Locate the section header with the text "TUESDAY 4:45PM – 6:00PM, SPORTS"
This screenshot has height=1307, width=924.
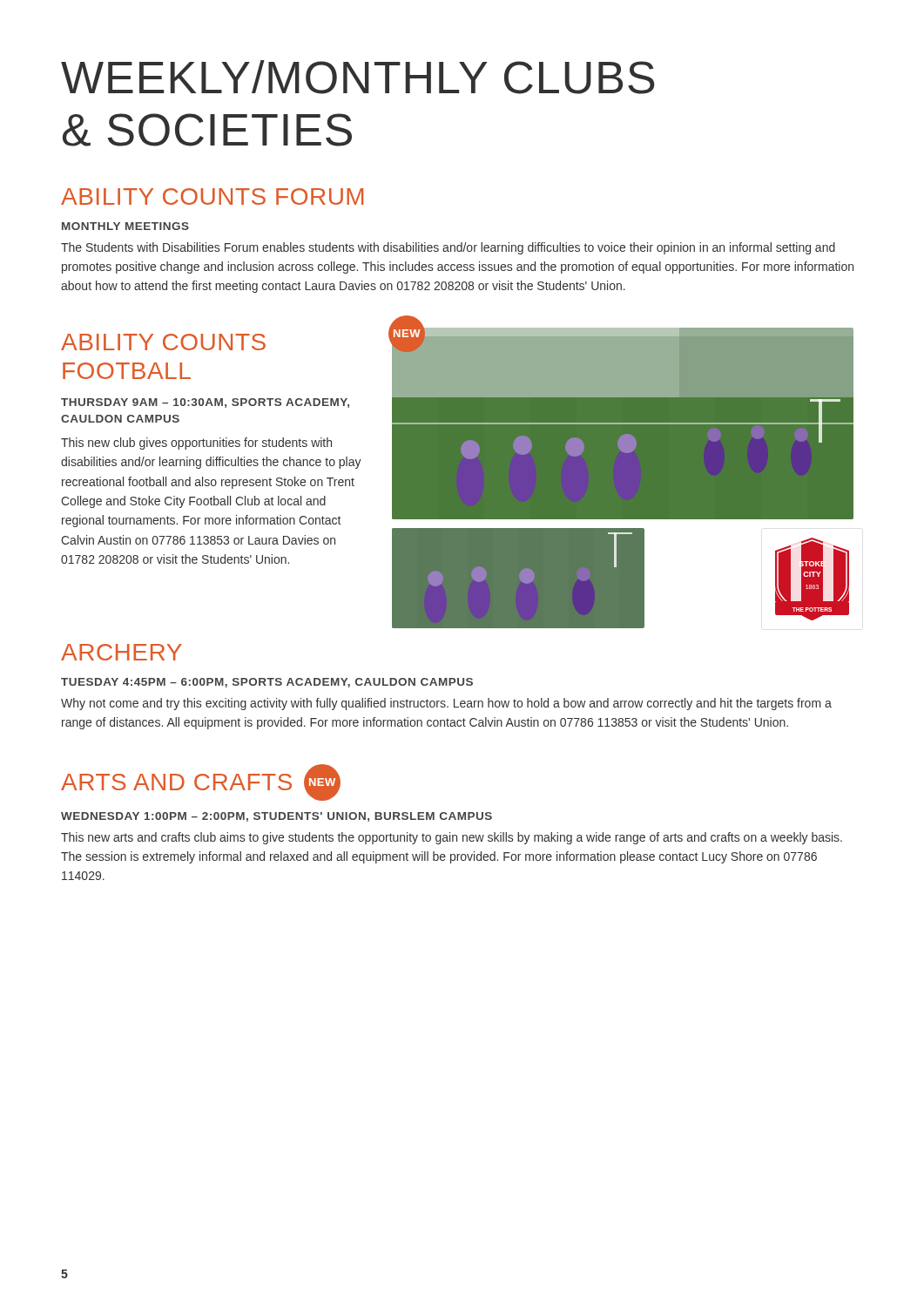tap(267, 682)
